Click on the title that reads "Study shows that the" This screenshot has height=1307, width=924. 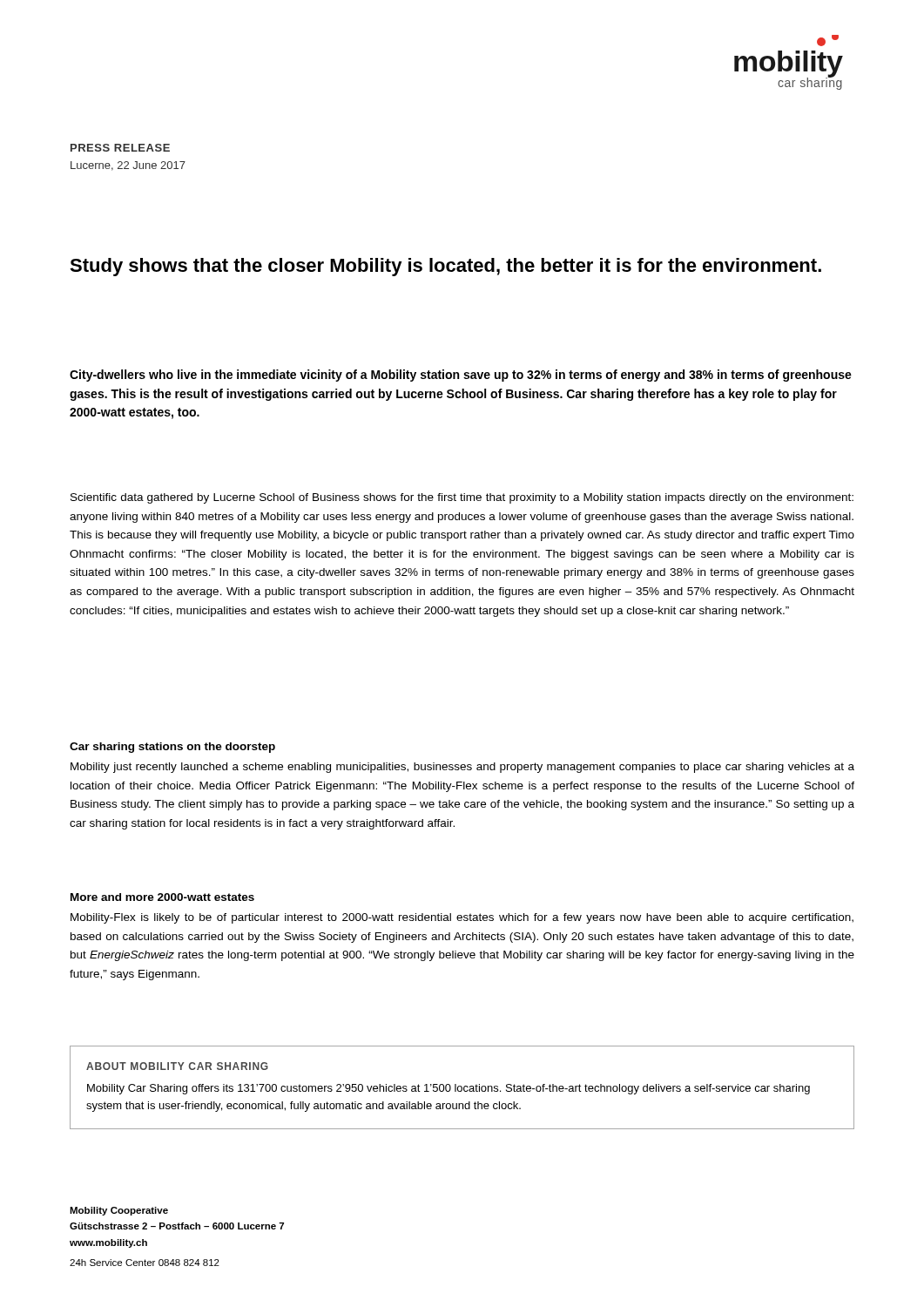(462, 266)
